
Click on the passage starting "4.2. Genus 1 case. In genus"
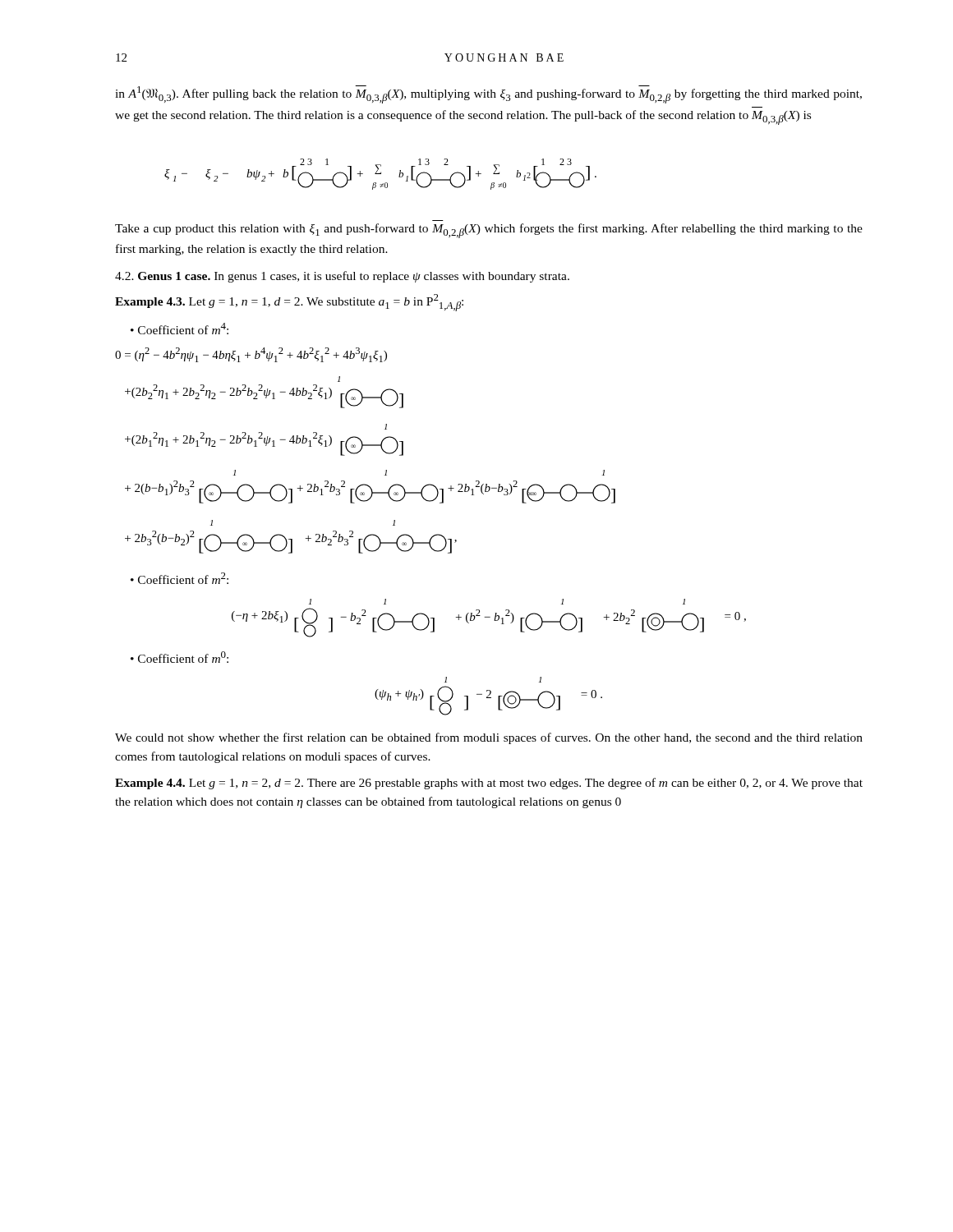click(x=343, y=275)
